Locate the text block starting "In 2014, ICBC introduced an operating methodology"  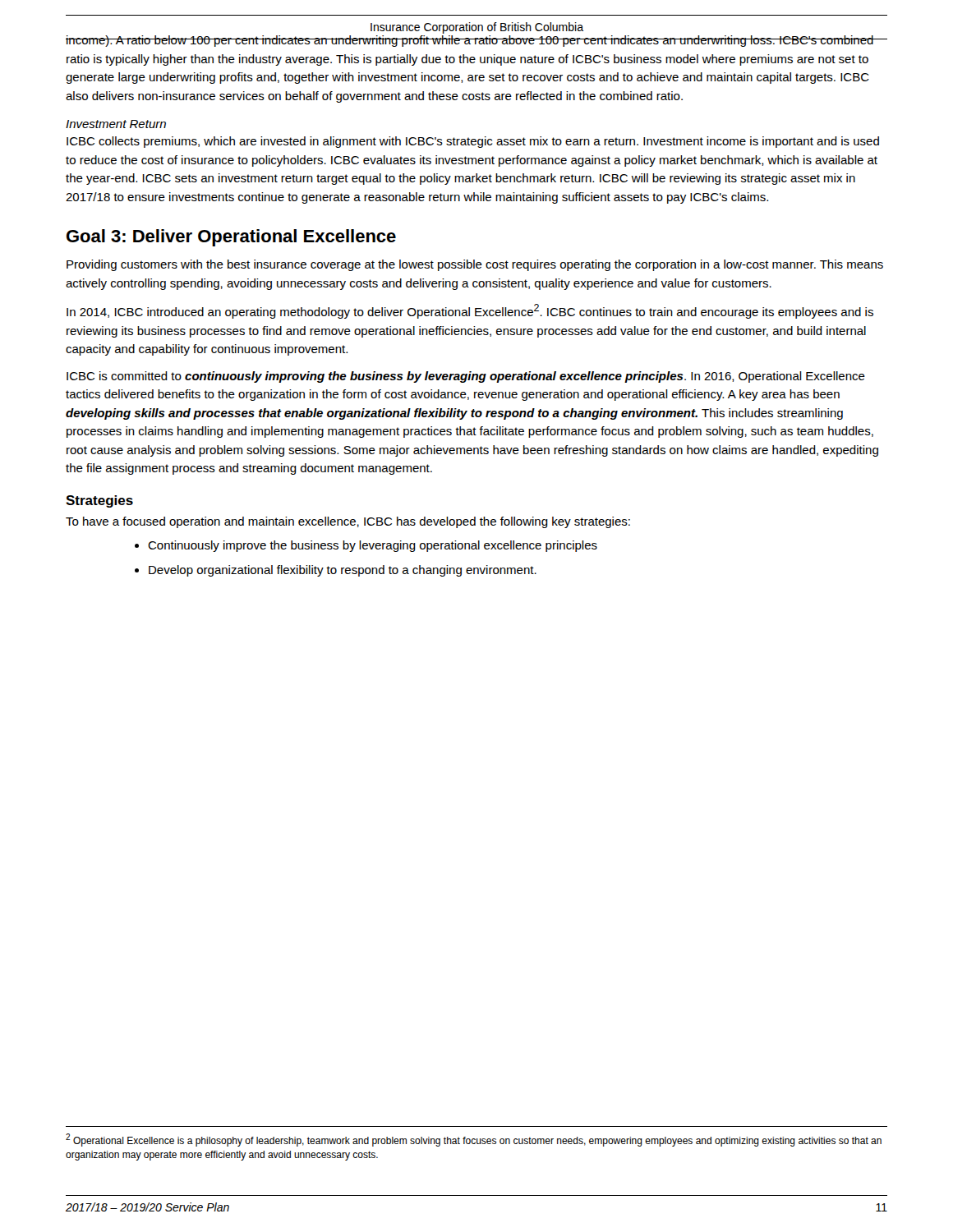click(470, 329)
